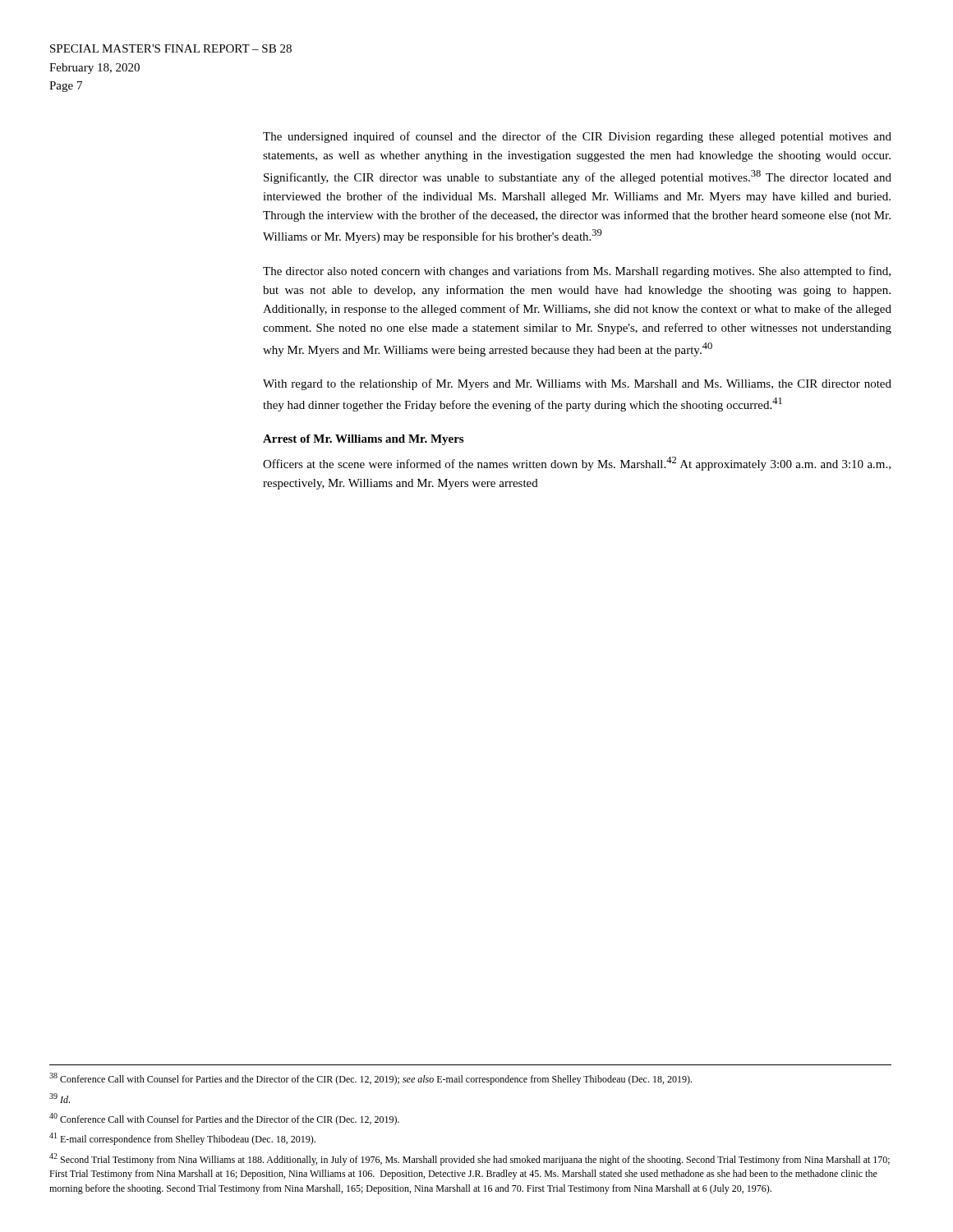Locate the text starting "42 Second Trial Testimony from"
The width and height of the screenshot is (953, 1232).
470,1173
